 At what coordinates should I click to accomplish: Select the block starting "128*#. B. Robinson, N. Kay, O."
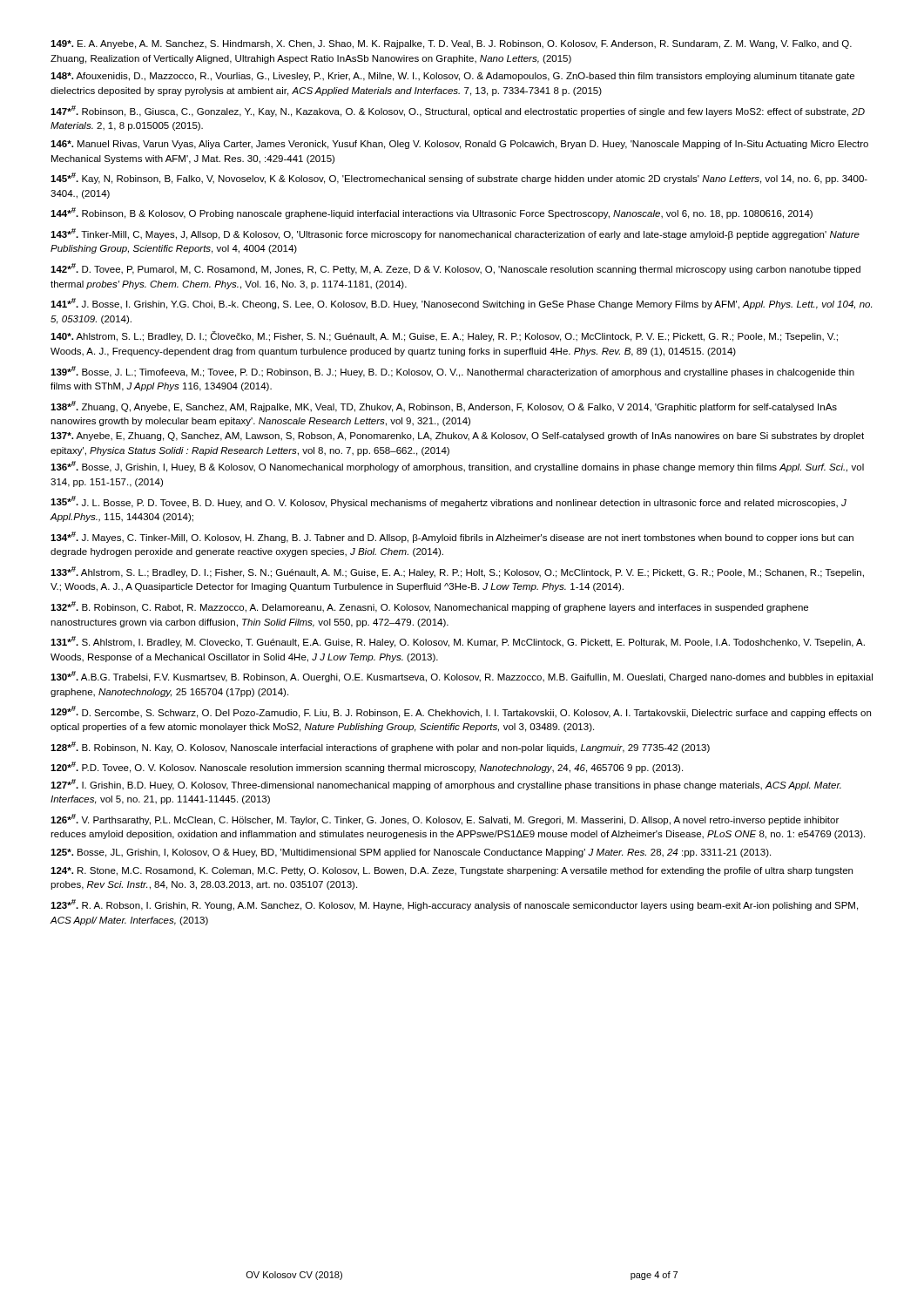coord(380,746)
